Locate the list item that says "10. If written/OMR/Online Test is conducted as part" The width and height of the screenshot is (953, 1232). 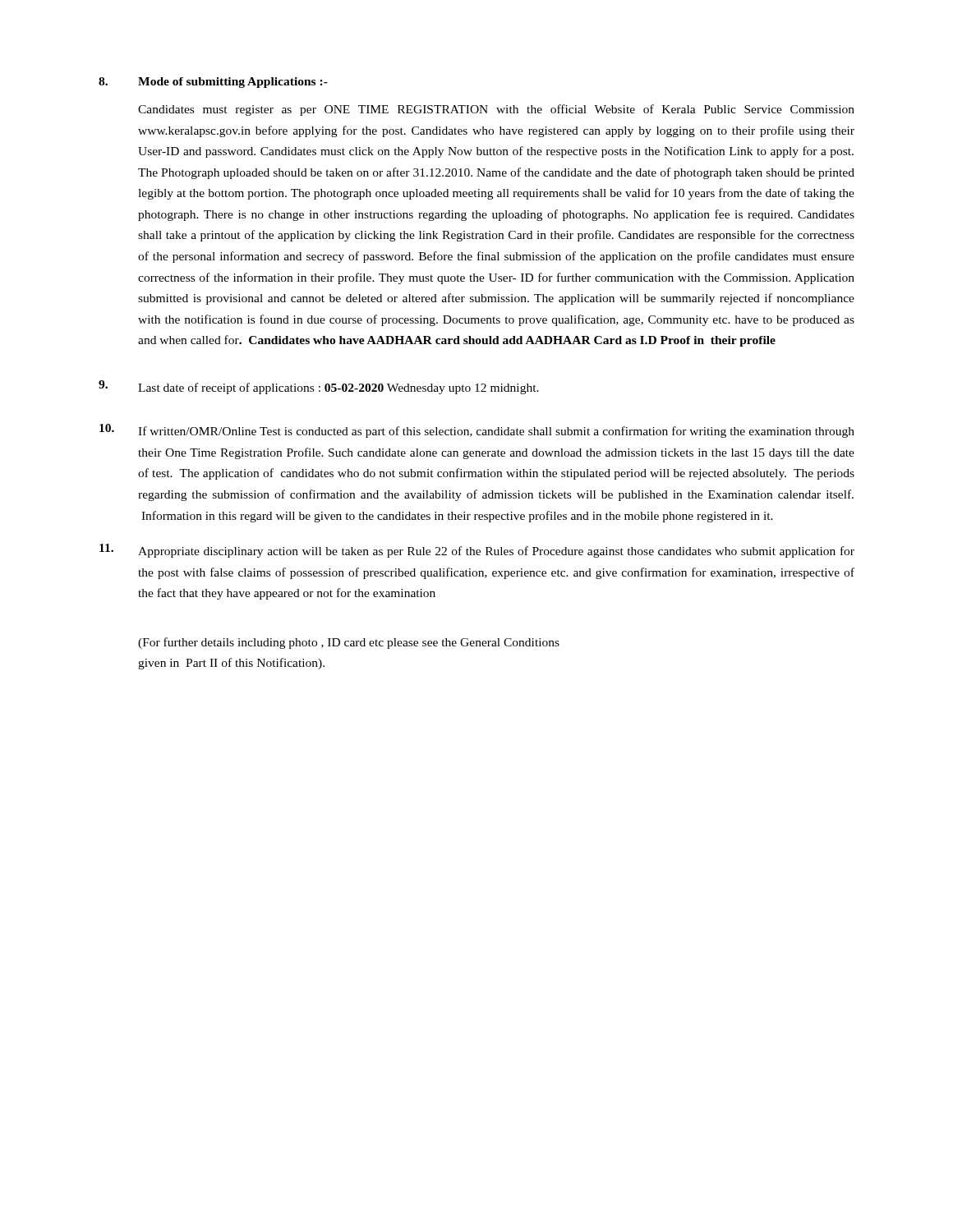pyautogui.click(x=476, y=473)
